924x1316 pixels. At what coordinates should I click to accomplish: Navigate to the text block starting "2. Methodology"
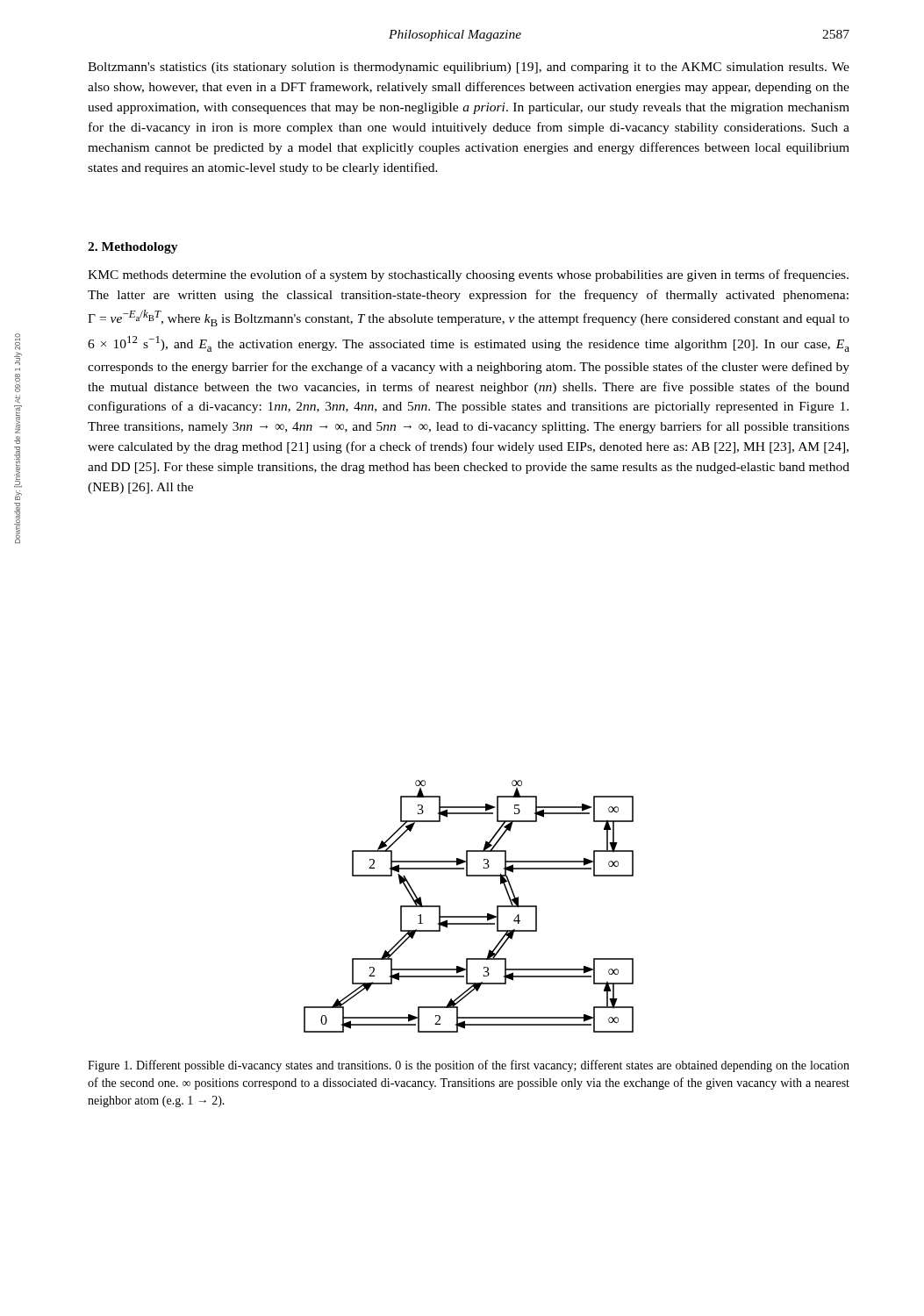[133, 246]
